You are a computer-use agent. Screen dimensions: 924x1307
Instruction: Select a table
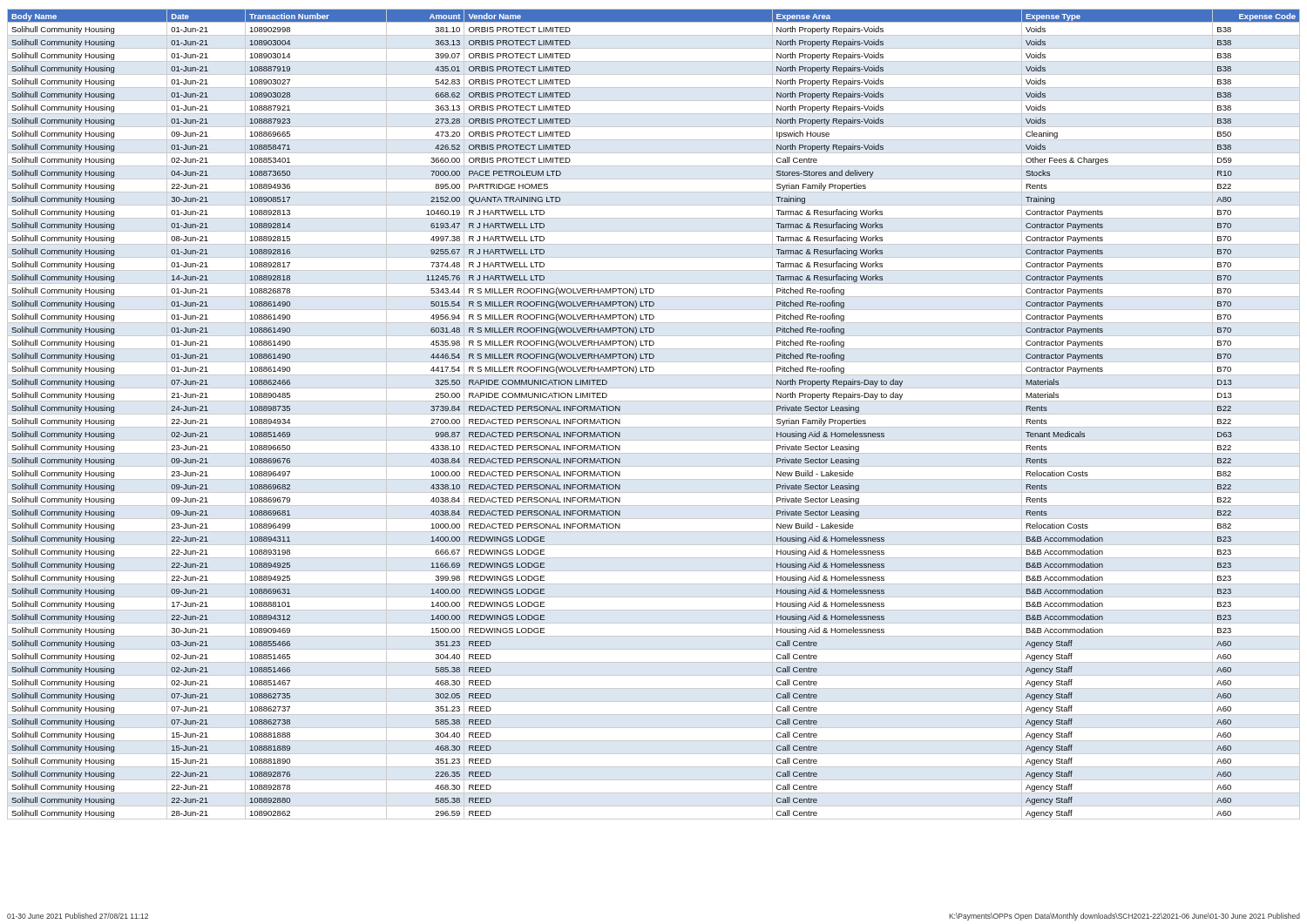pos(654,414)
